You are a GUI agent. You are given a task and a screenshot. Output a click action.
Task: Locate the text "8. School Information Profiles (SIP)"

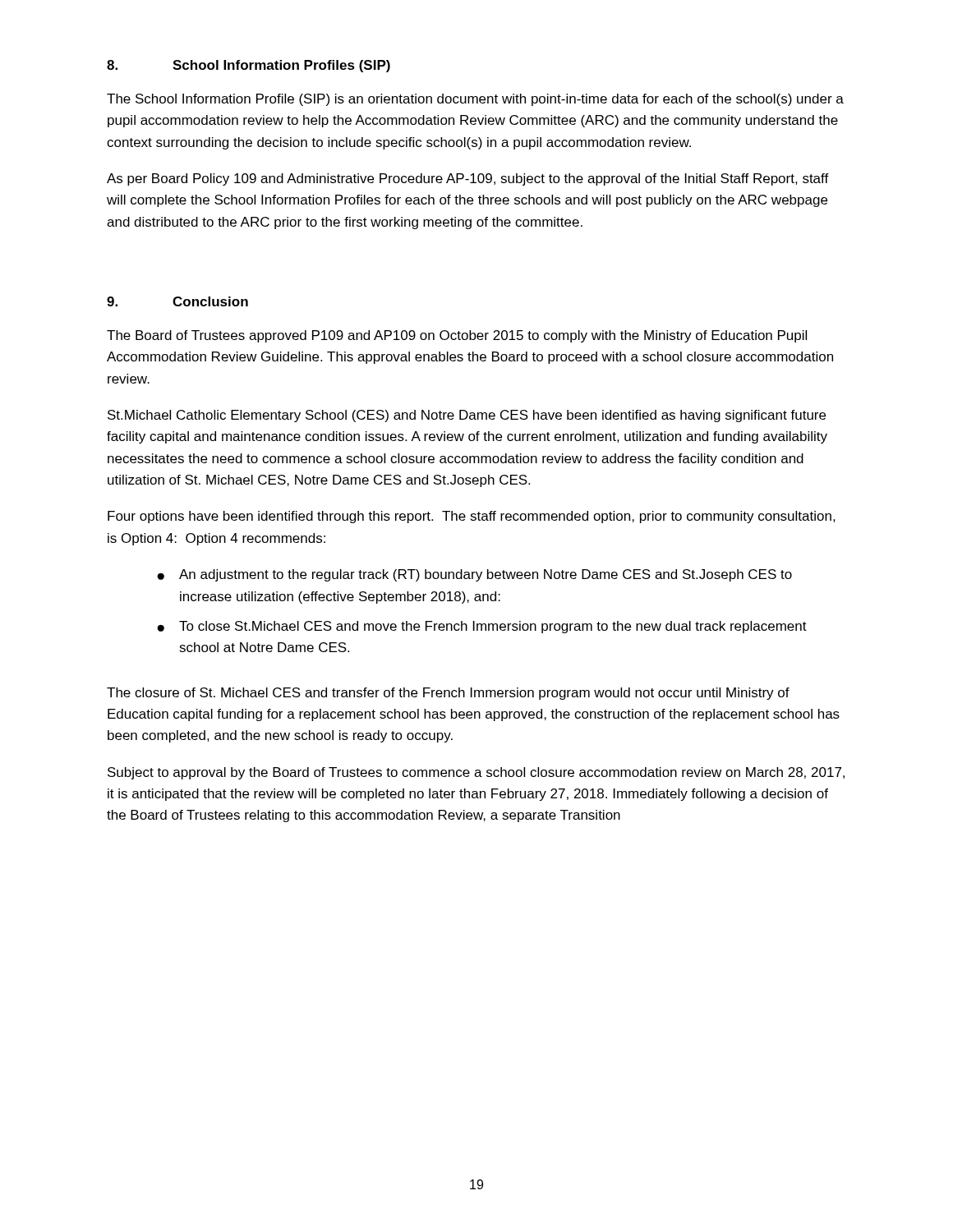(249, 66)
